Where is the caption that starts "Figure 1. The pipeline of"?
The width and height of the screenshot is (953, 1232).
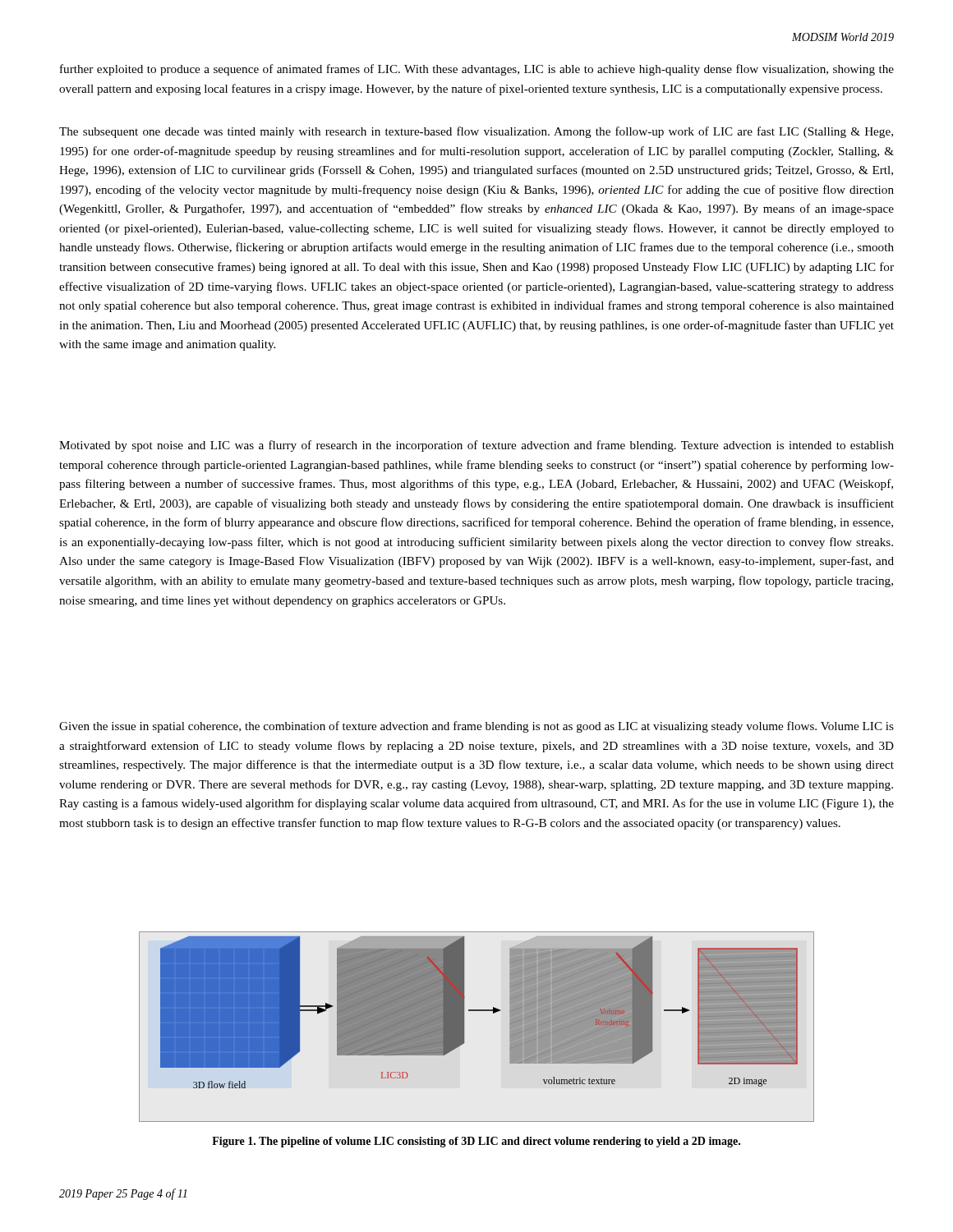476,1141
